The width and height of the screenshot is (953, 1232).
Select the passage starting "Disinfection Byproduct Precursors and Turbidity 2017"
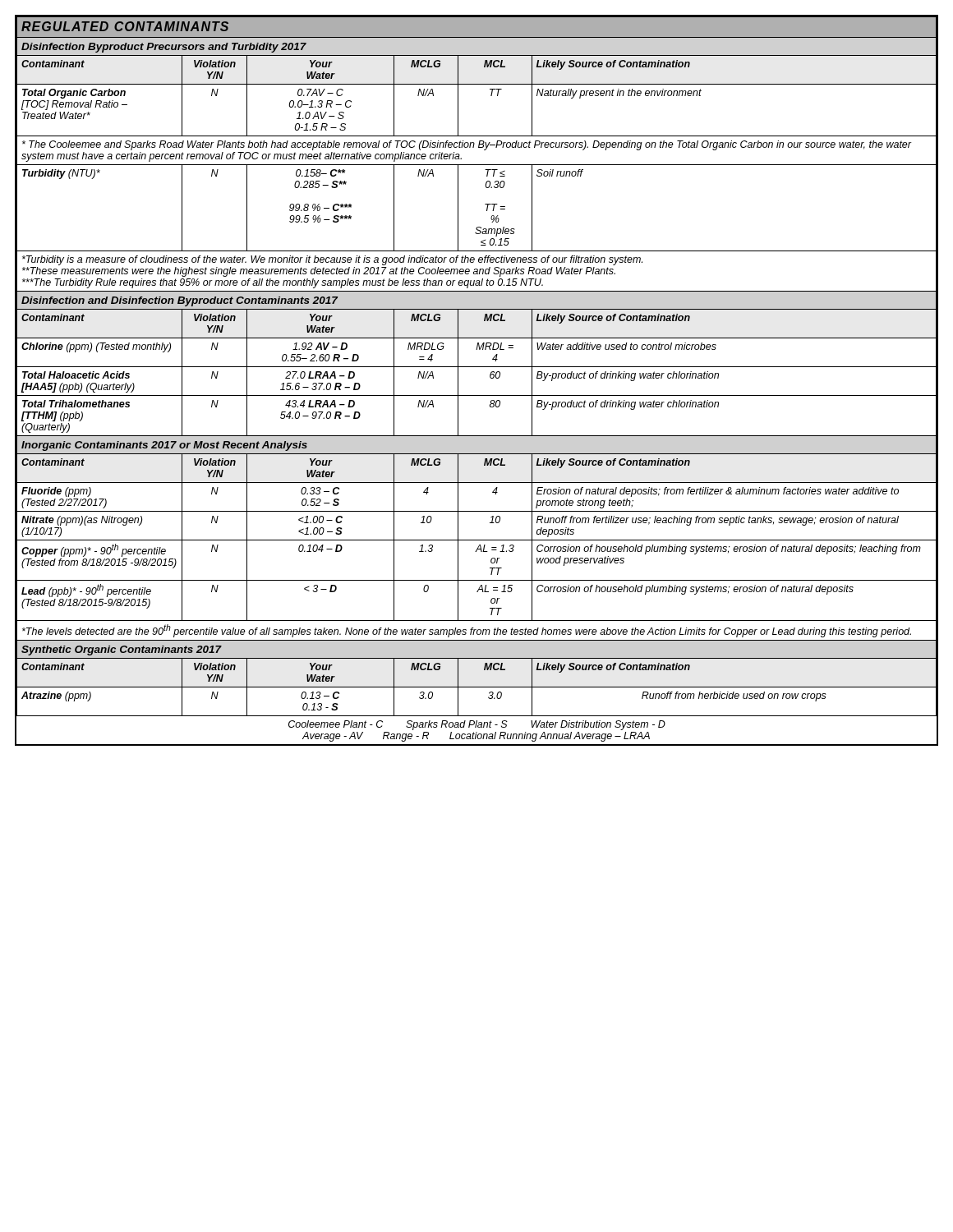164,46
